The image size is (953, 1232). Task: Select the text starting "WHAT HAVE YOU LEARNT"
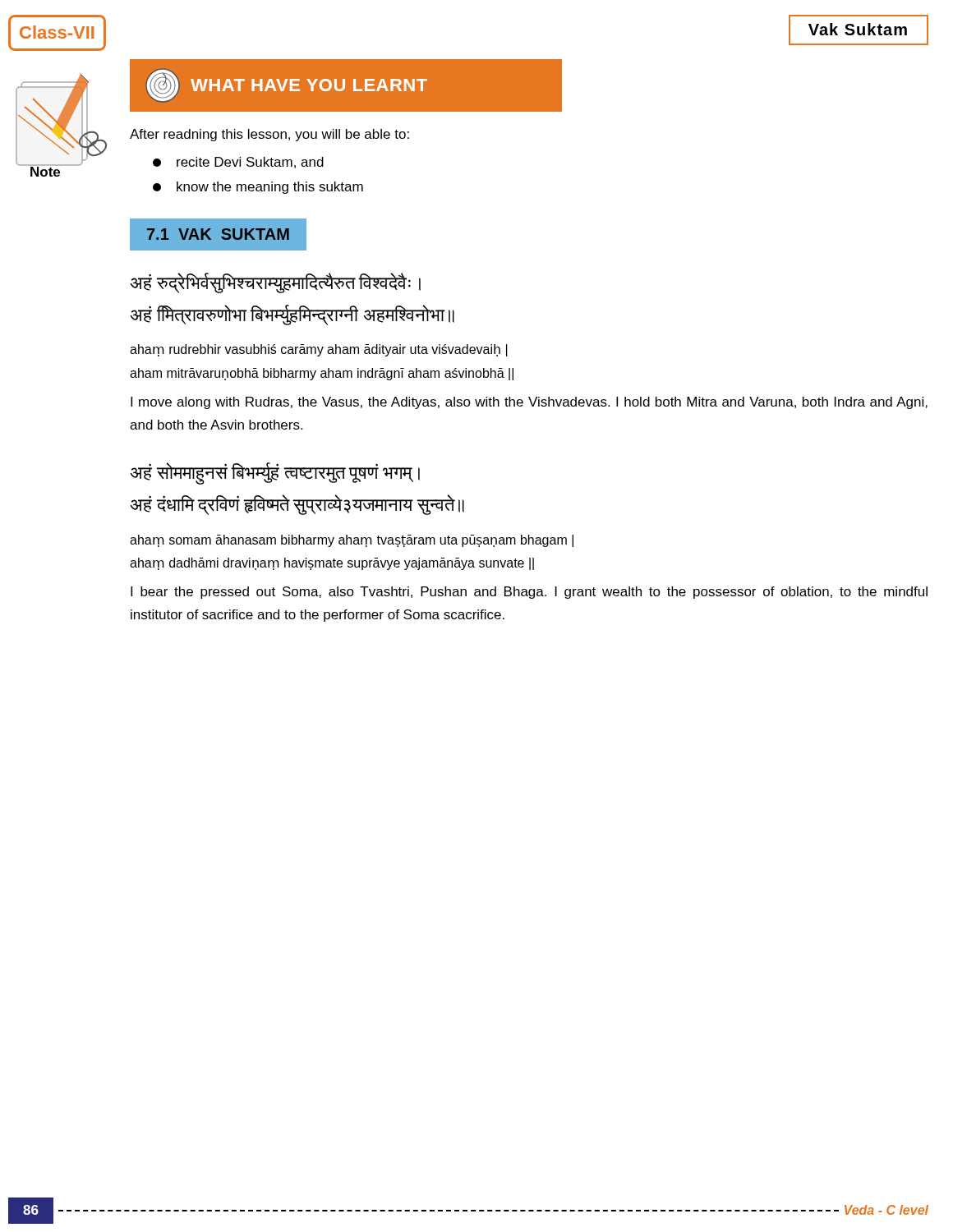point(286,85)
